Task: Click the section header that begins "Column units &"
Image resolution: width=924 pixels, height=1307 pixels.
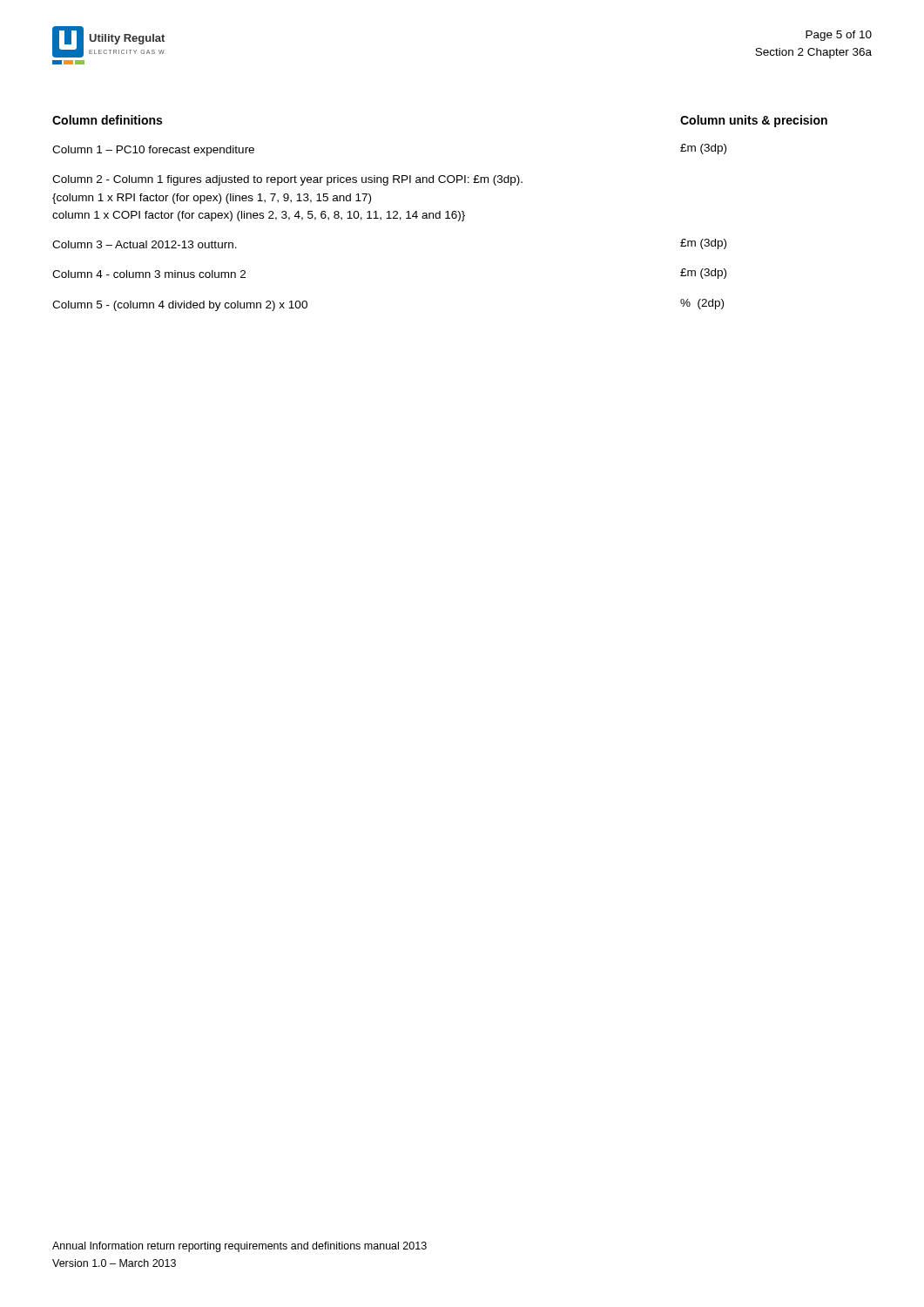Action: [754, 120]
